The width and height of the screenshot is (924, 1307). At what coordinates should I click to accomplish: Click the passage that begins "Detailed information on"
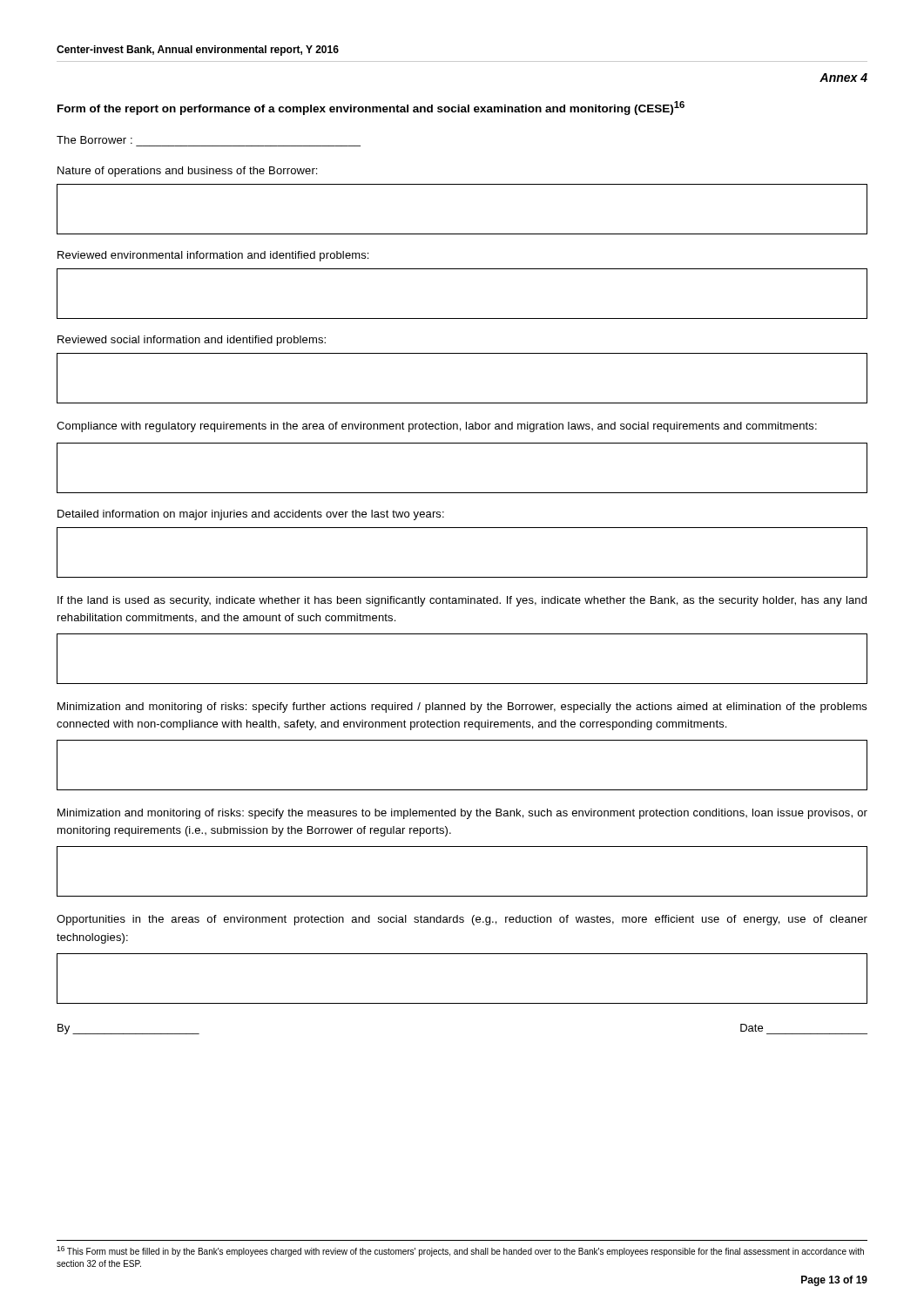click(x=251, y=513)
